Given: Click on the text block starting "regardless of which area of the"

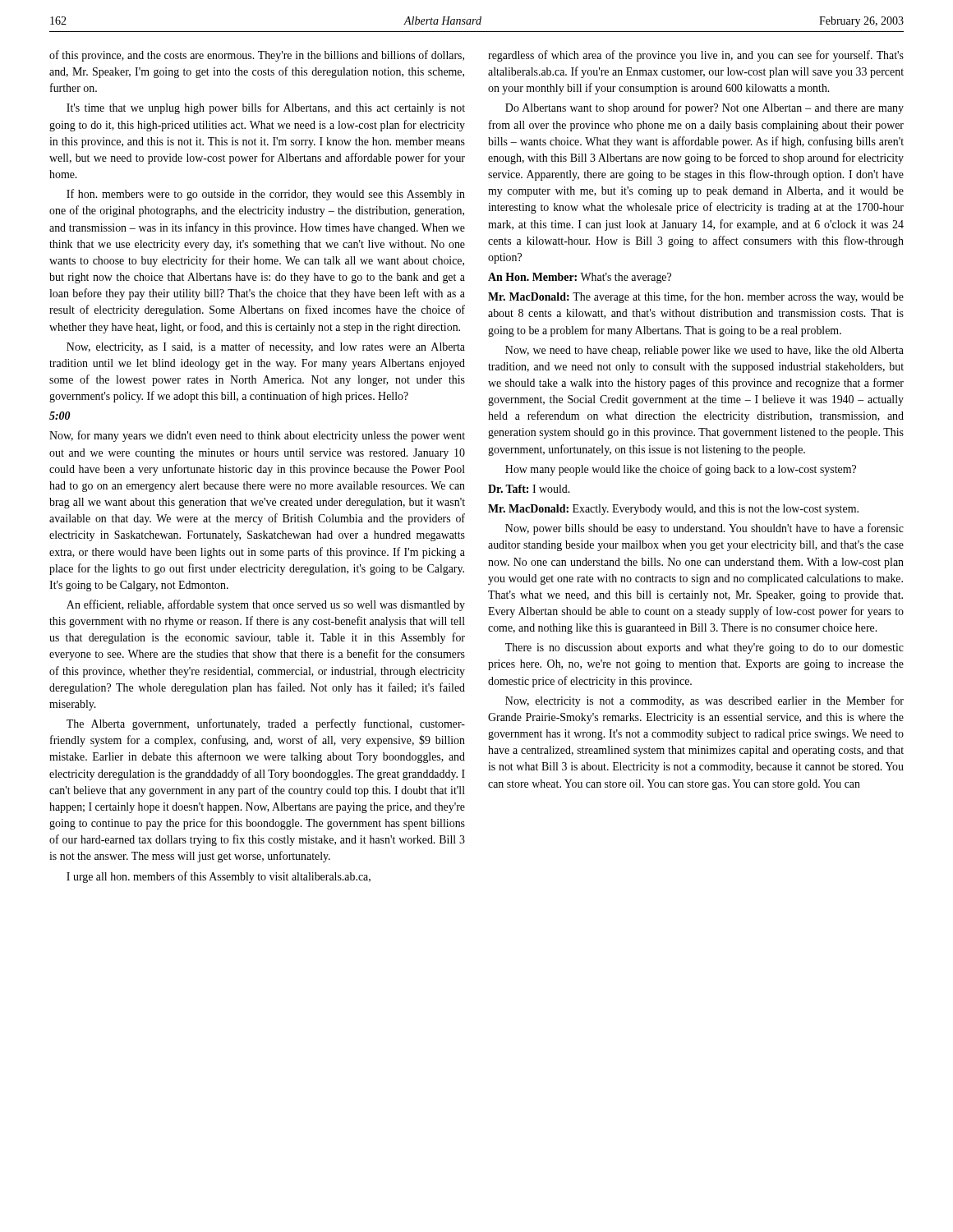Looking at the screenshot, I should [696, 420].
